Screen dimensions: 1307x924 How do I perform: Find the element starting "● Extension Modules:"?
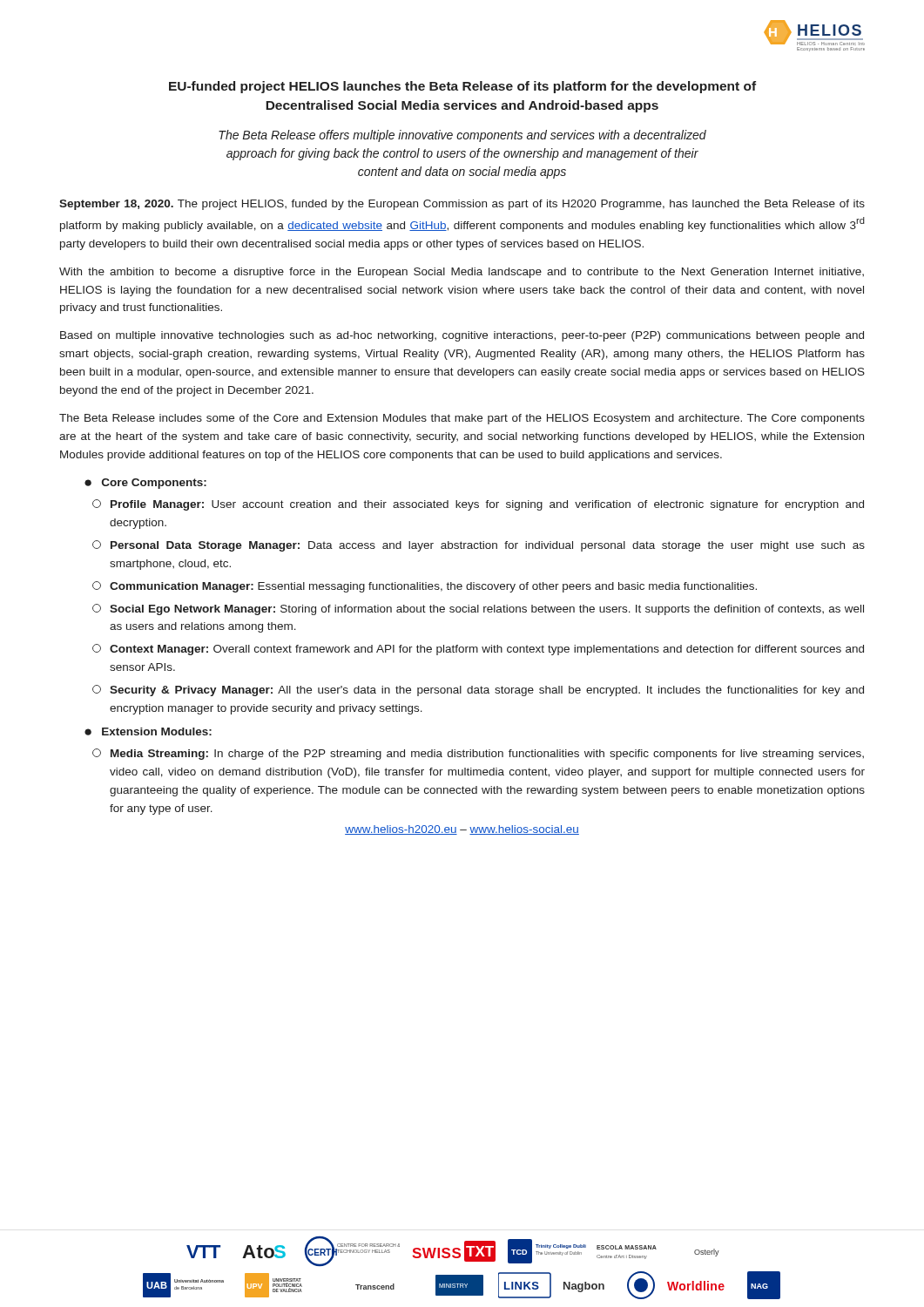click(148, 733)
